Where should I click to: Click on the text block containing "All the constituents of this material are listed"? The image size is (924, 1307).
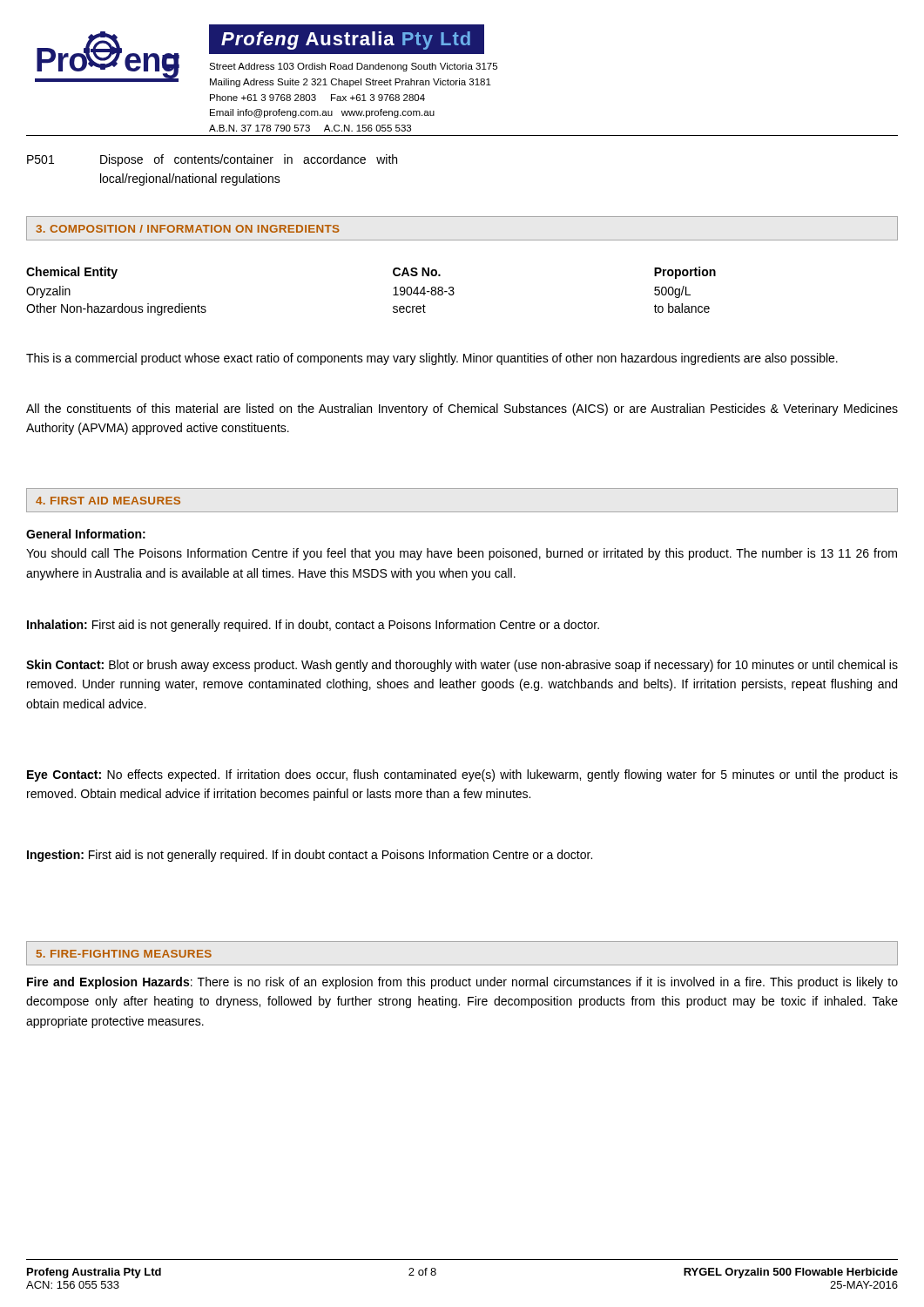tap(462, 418)
